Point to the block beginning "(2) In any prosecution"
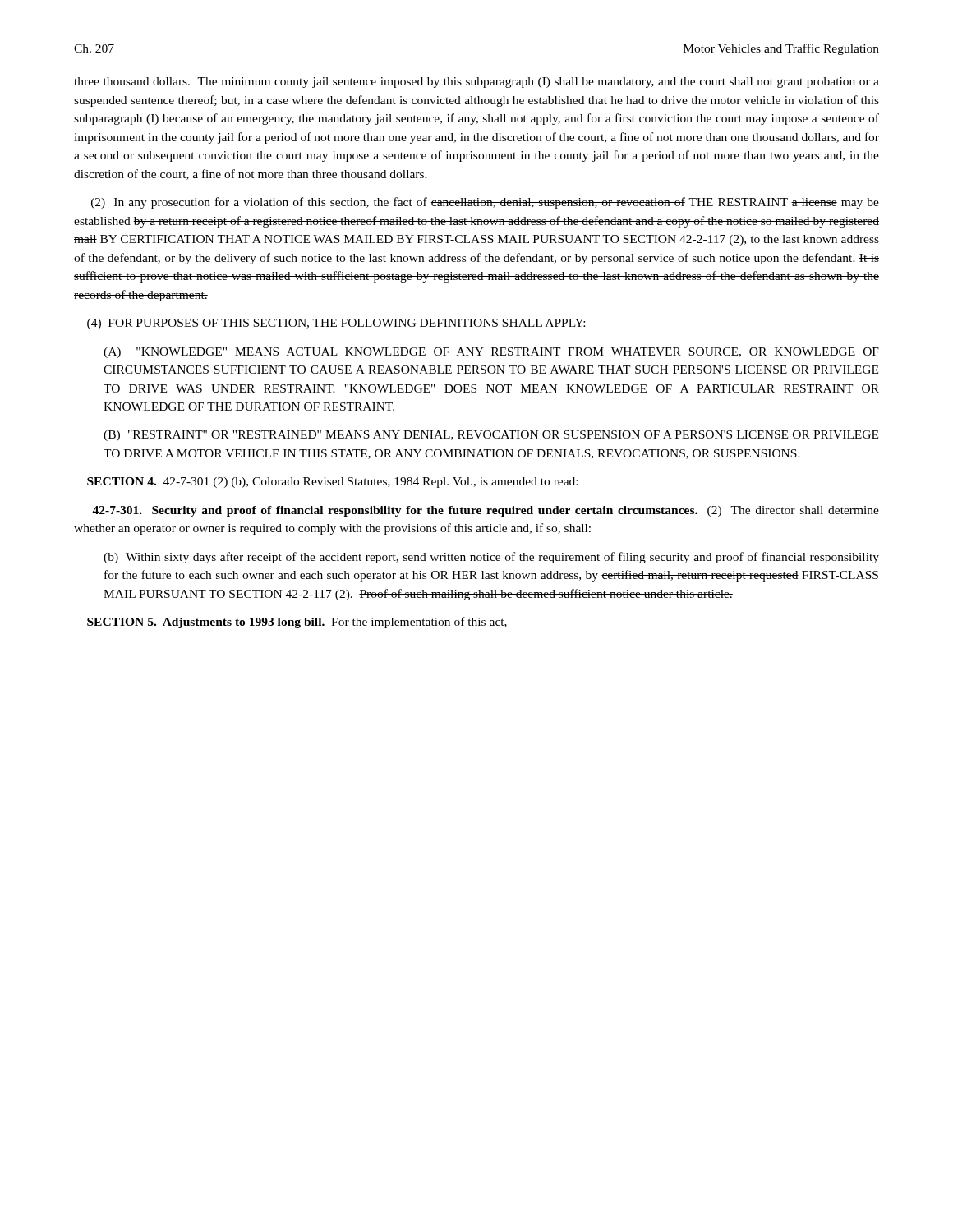 pos(476,249)
